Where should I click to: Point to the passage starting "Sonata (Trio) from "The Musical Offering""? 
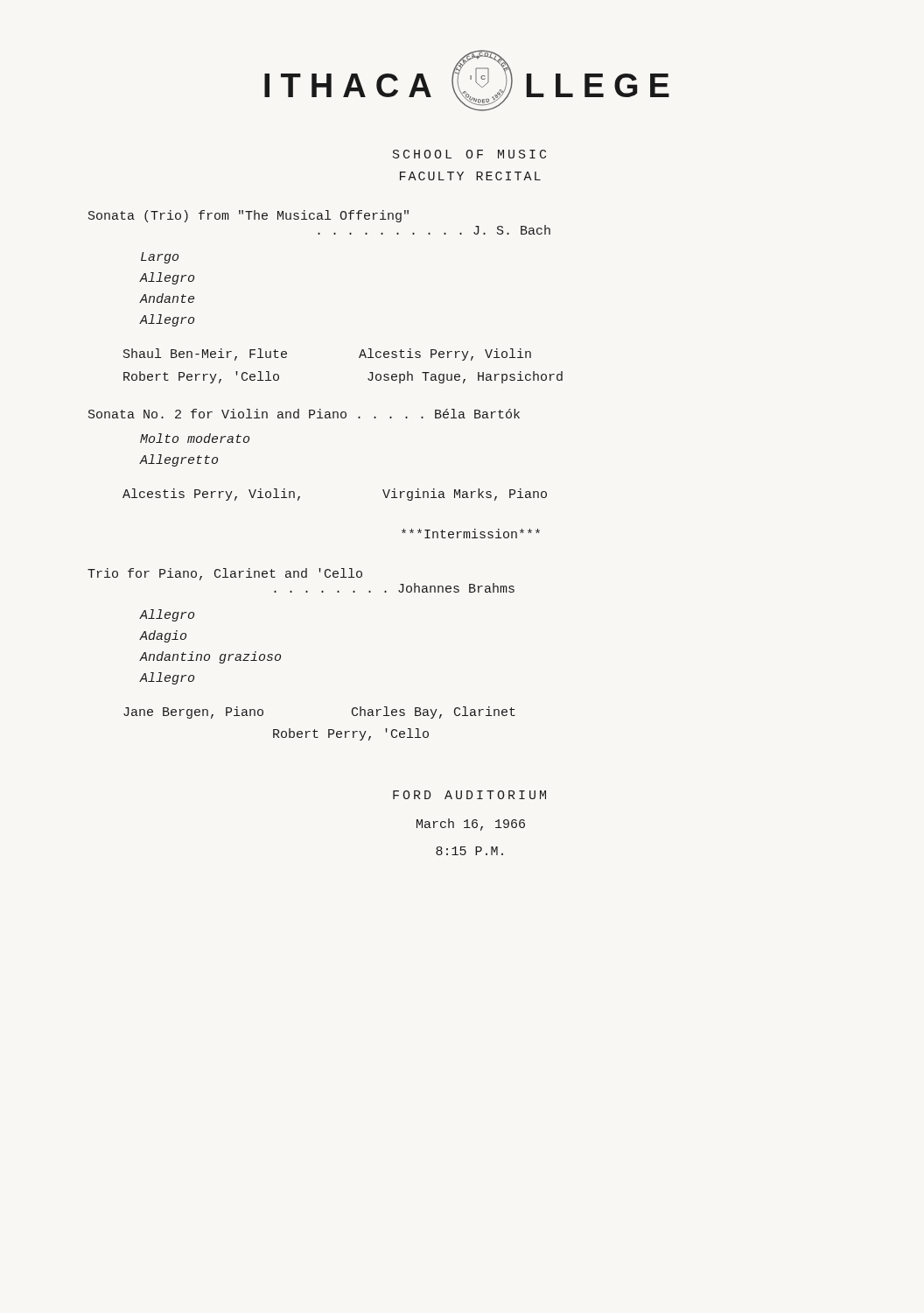tap(319, 224)
